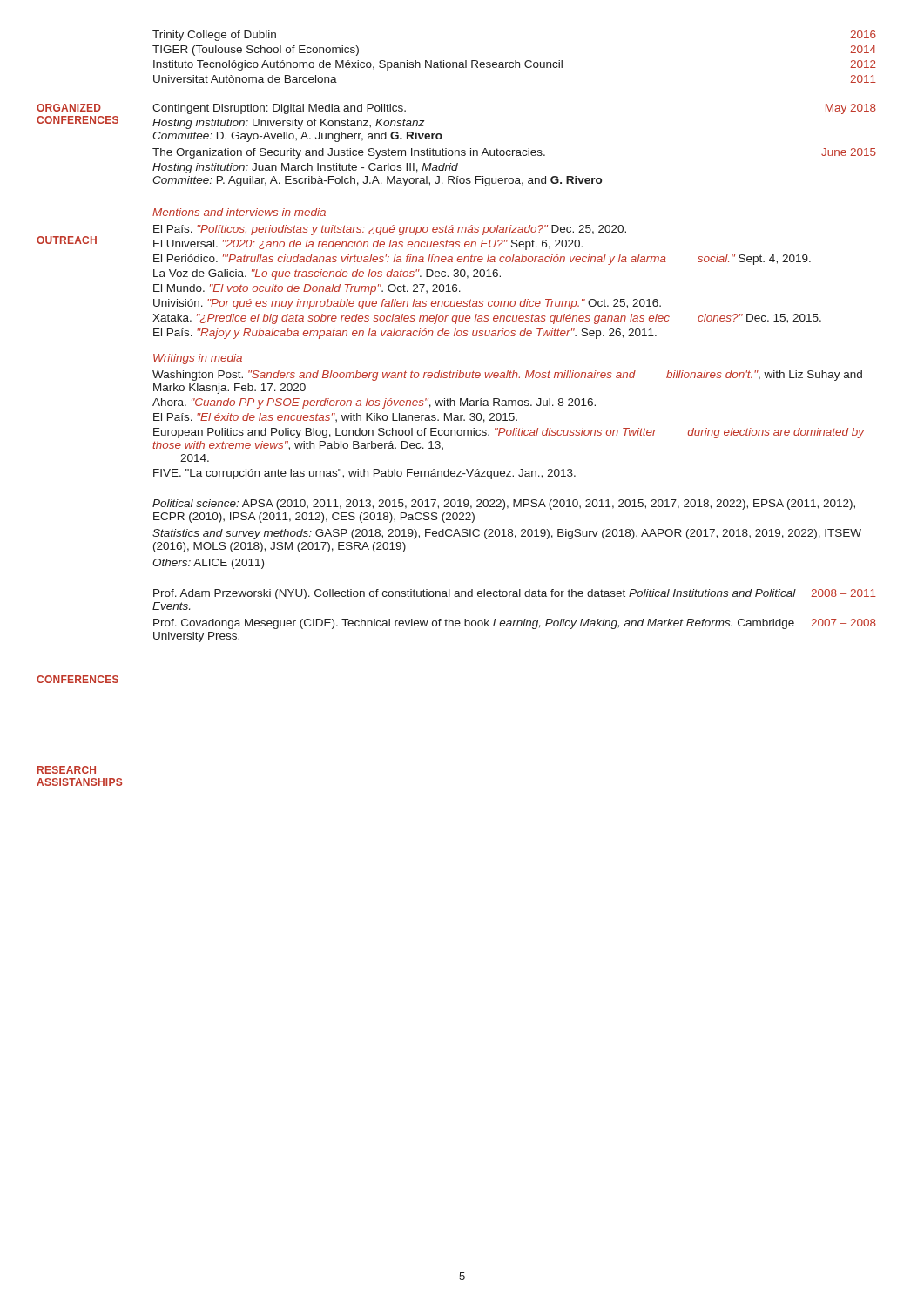Locate the list item containing "Xataka. "¿Predice el"
Viewport: 924px width, 1307px height.
pyautogui.click(x=487, y=318)
